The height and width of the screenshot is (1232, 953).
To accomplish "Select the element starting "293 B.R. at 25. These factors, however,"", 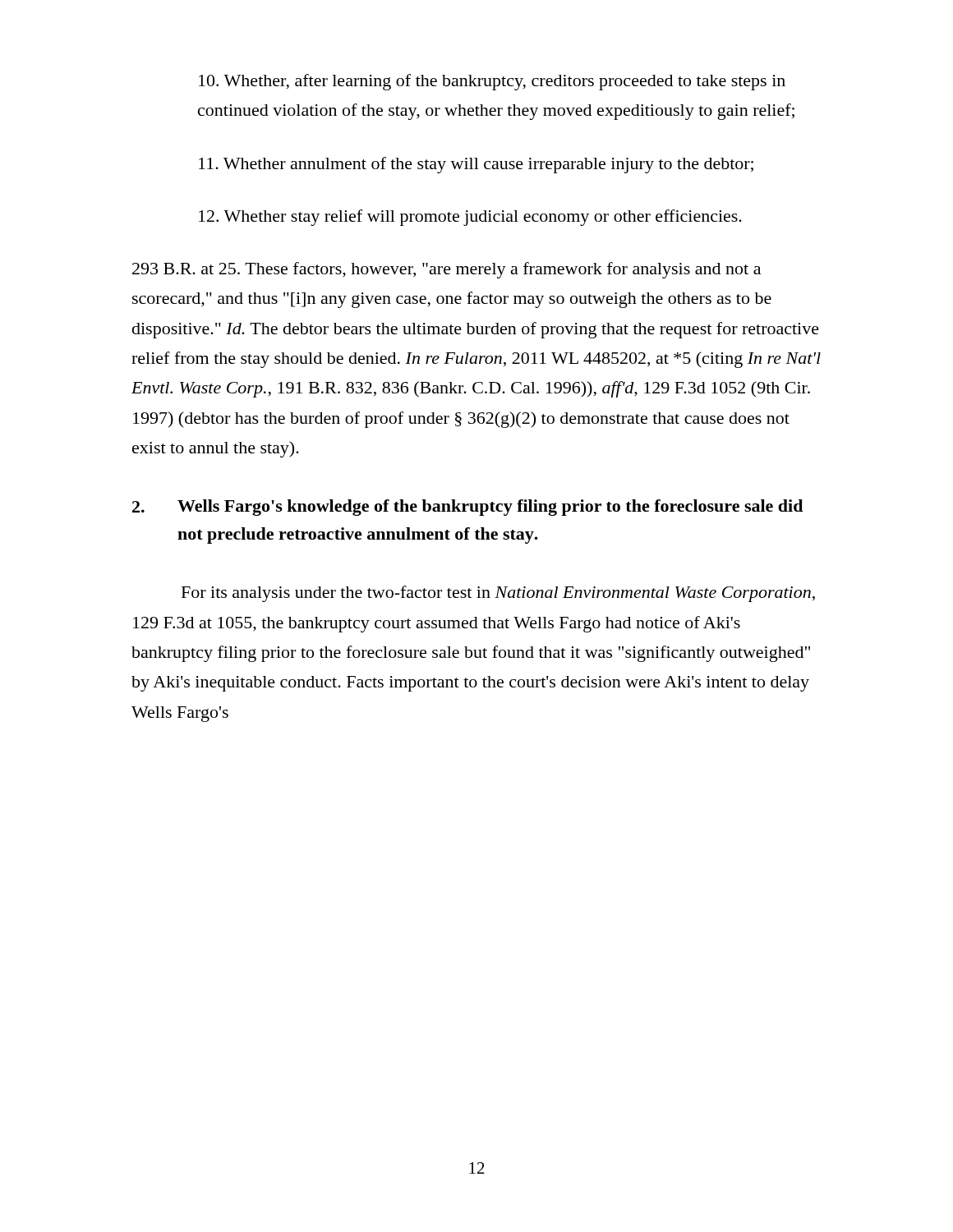I will pyautogui.click(x=476, y=358).
